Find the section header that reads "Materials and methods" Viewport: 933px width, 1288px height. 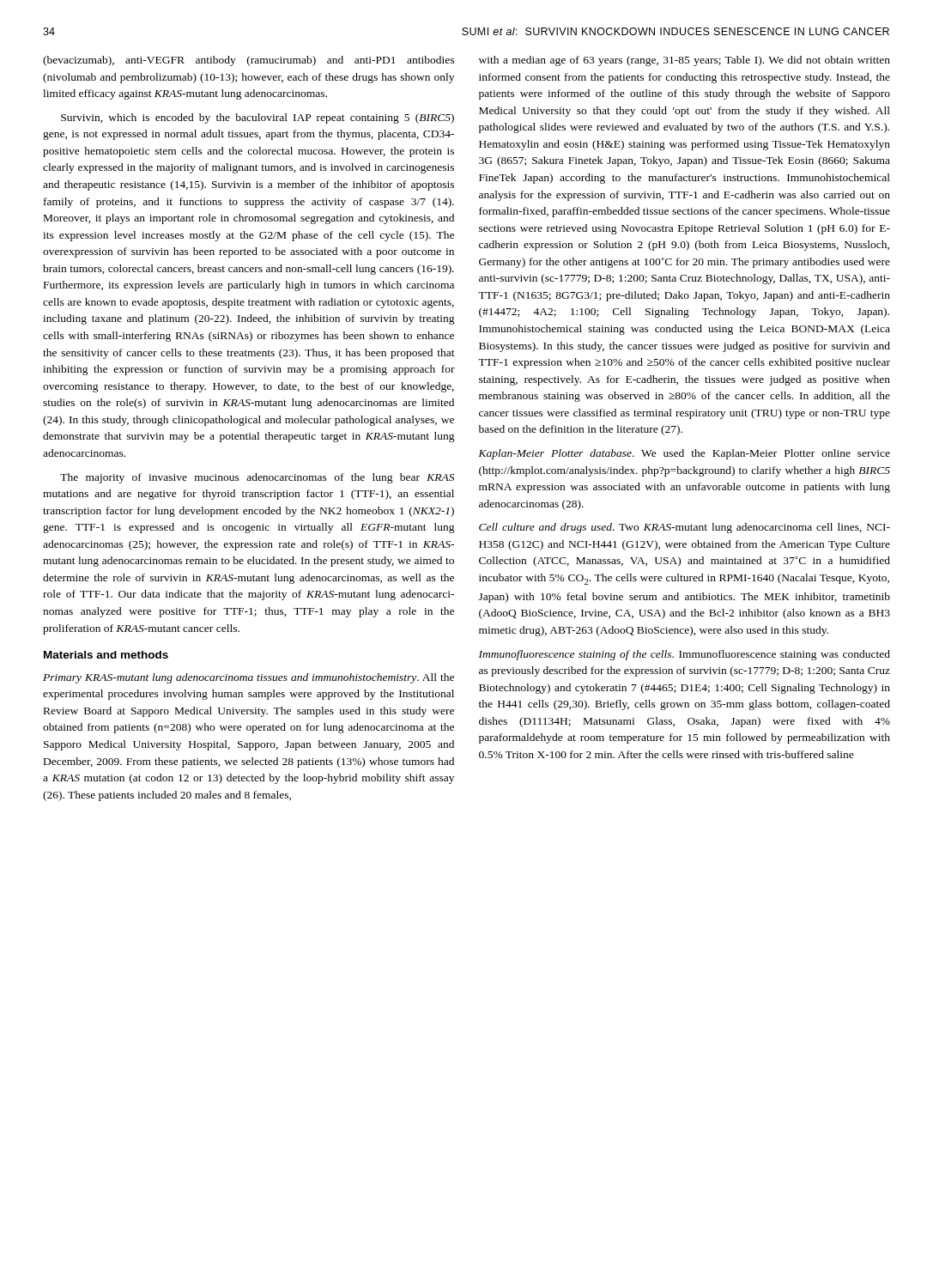tap(106, 655)
